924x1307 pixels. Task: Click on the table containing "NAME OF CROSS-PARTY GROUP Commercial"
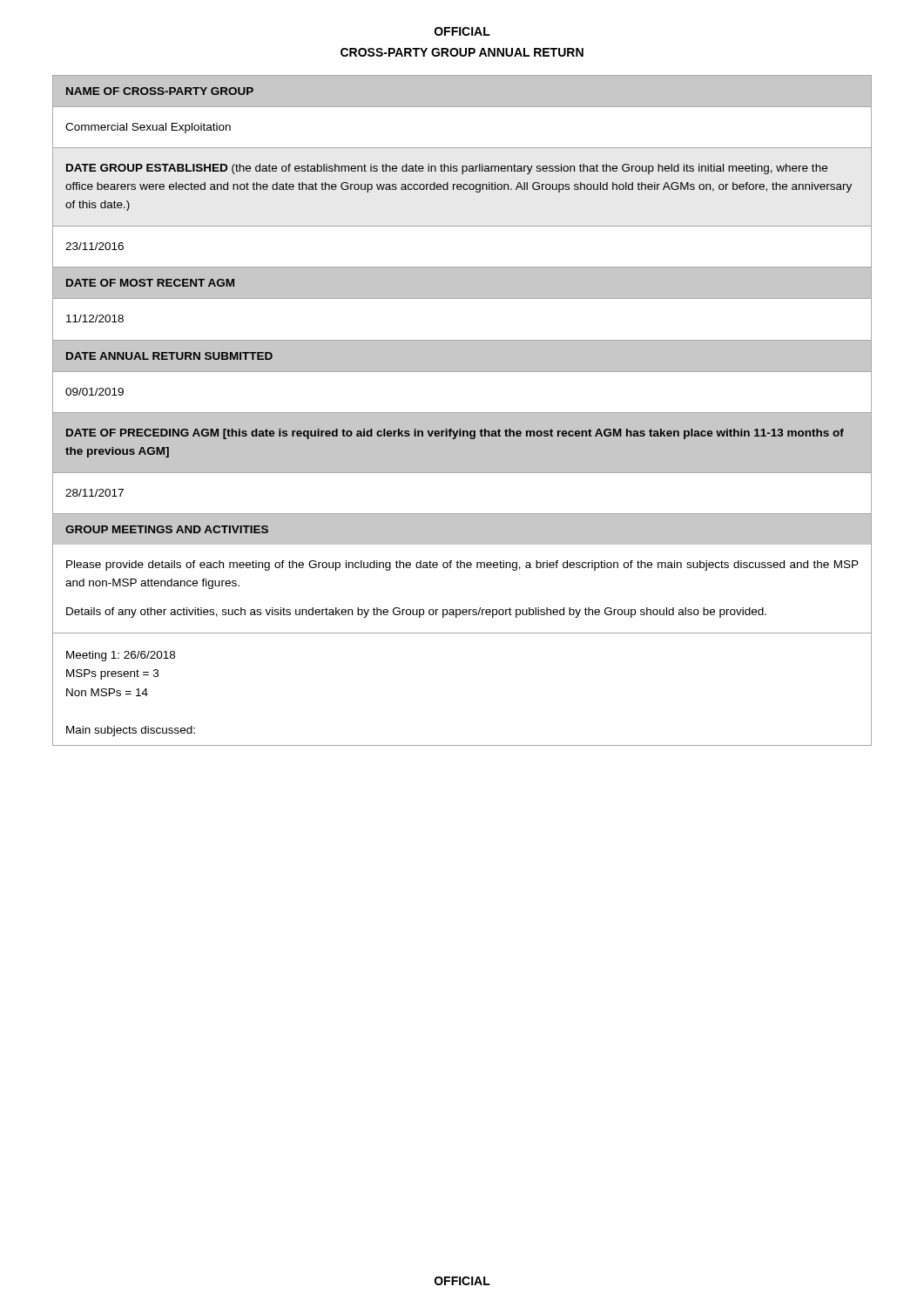(462, 410)
